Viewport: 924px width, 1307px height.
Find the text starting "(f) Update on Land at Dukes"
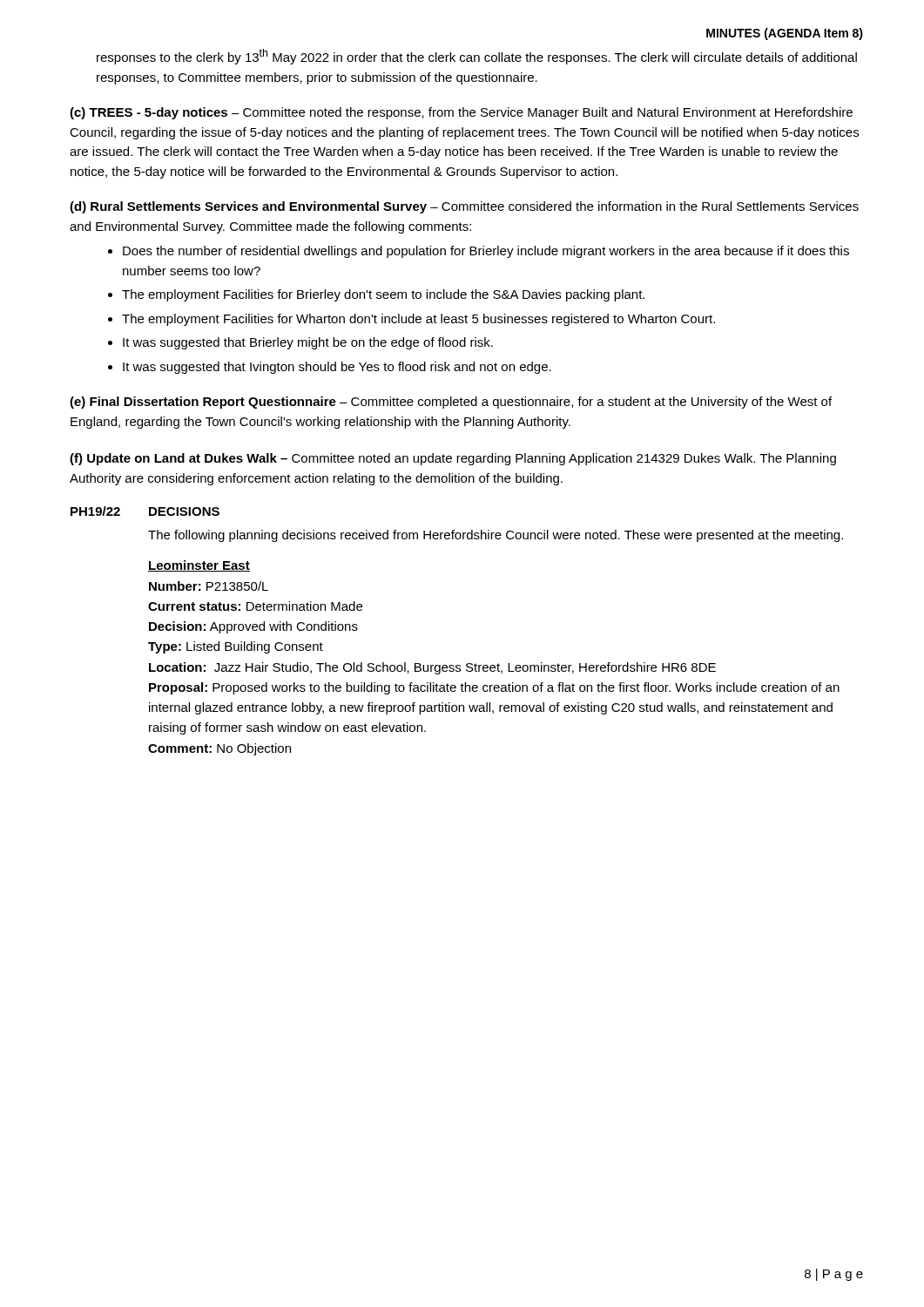[453, 468]
